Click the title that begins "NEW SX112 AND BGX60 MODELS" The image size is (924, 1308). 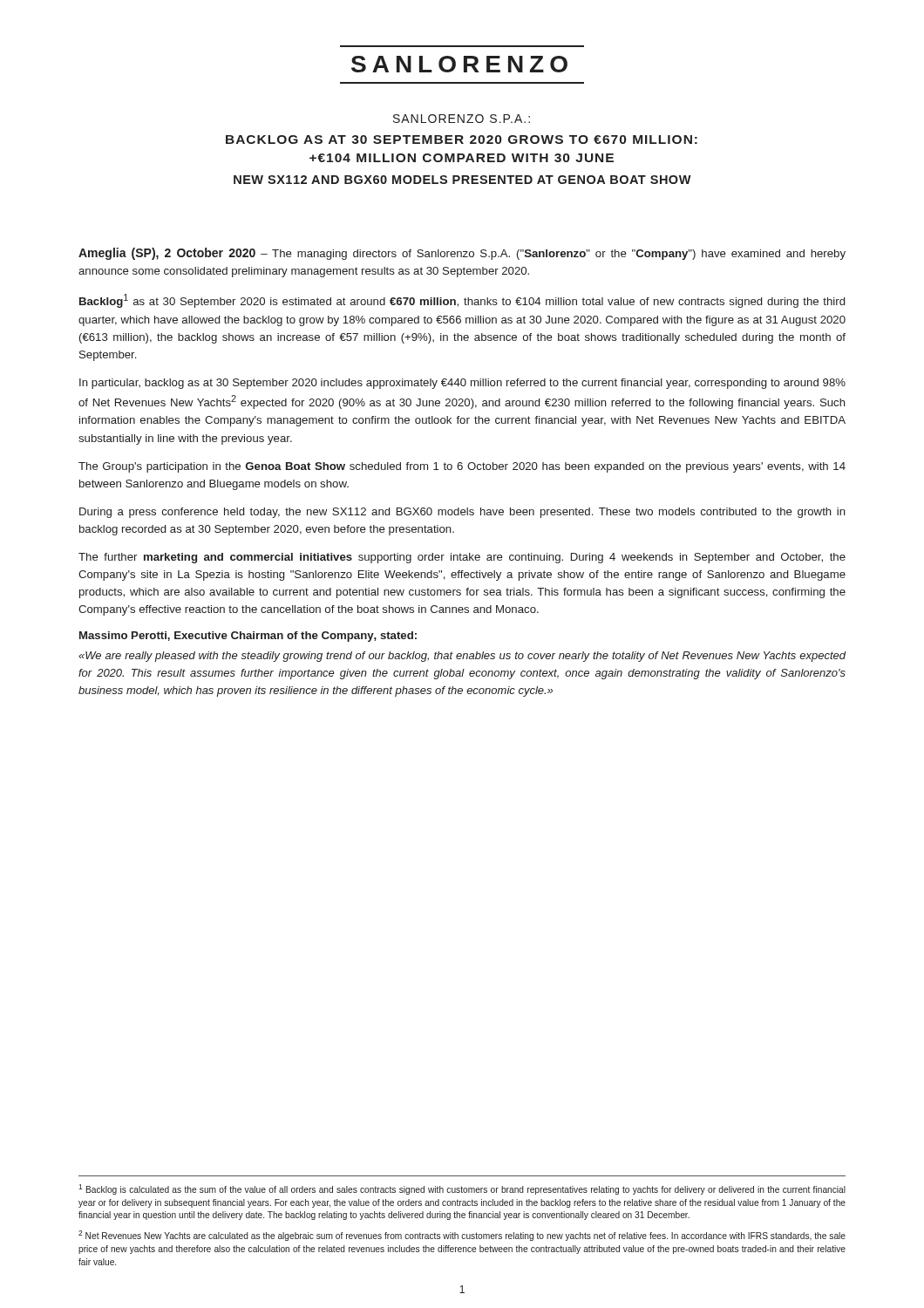click(462, 180)
